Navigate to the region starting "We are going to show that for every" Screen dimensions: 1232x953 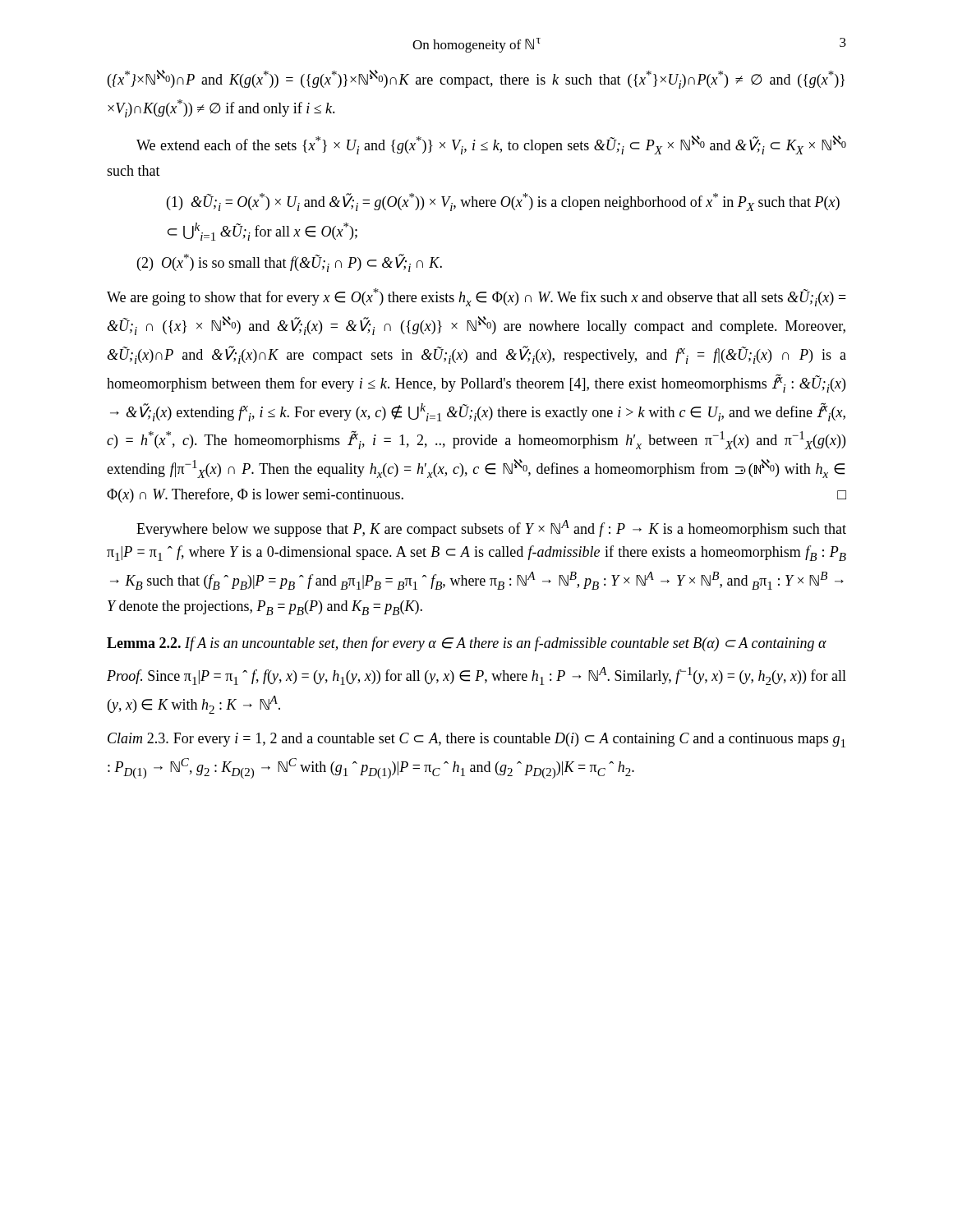coord(476,395)
